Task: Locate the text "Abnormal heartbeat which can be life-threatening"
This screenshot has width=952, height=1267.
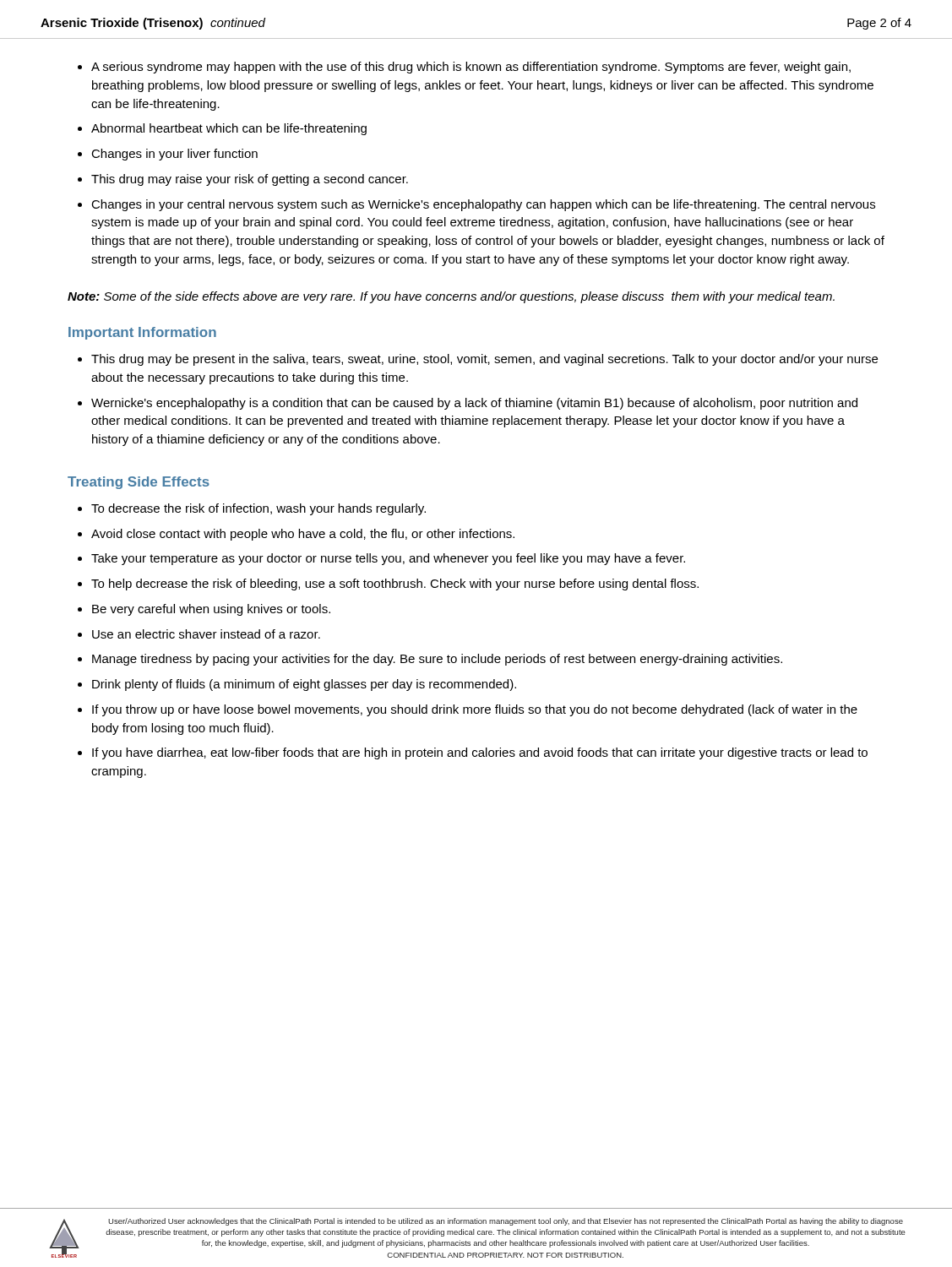Action: click(x=229, y=128)
